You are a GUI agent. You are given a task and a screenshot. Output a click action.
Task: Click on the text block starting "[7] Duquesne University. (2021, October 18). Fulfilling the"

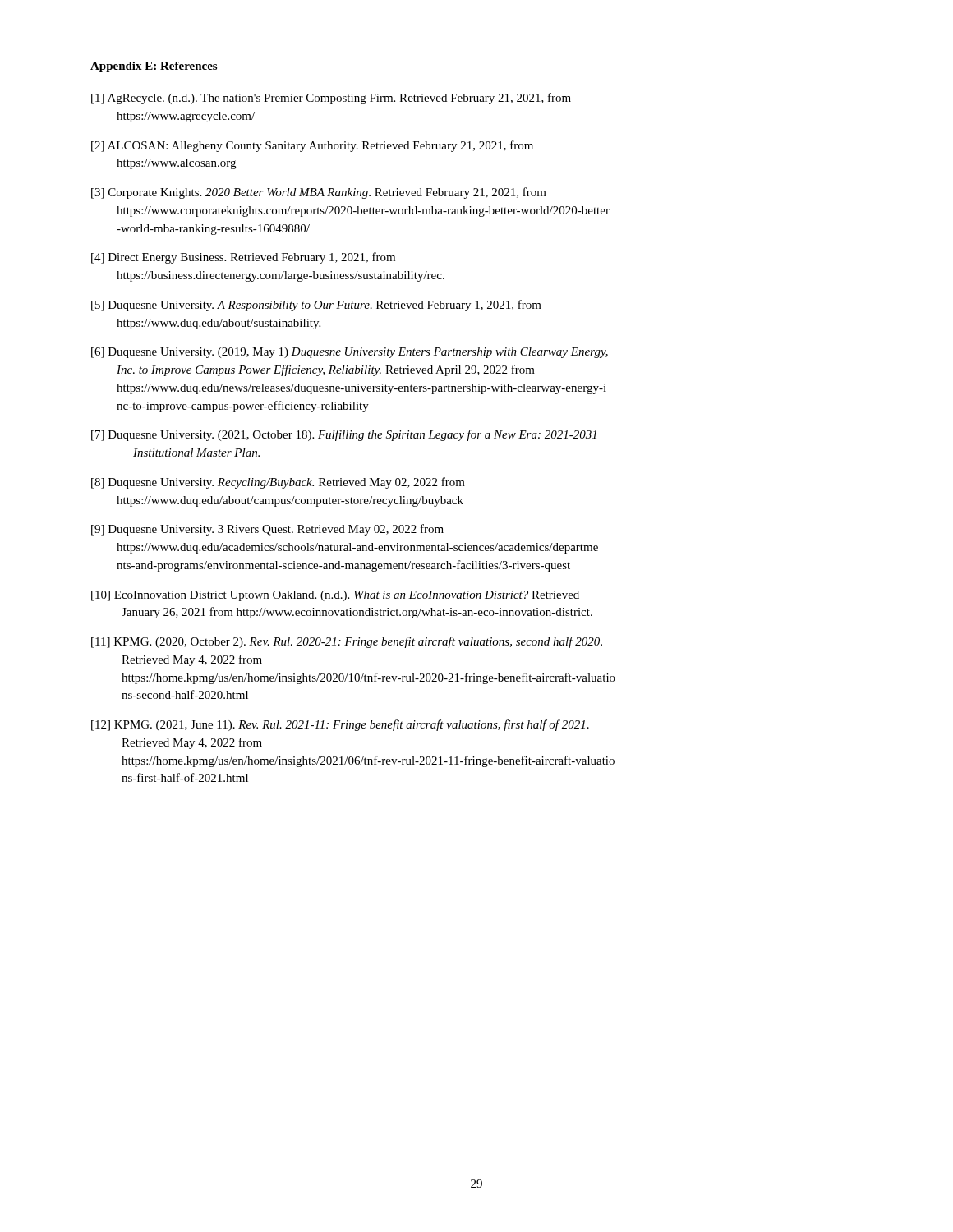(344, 444)
